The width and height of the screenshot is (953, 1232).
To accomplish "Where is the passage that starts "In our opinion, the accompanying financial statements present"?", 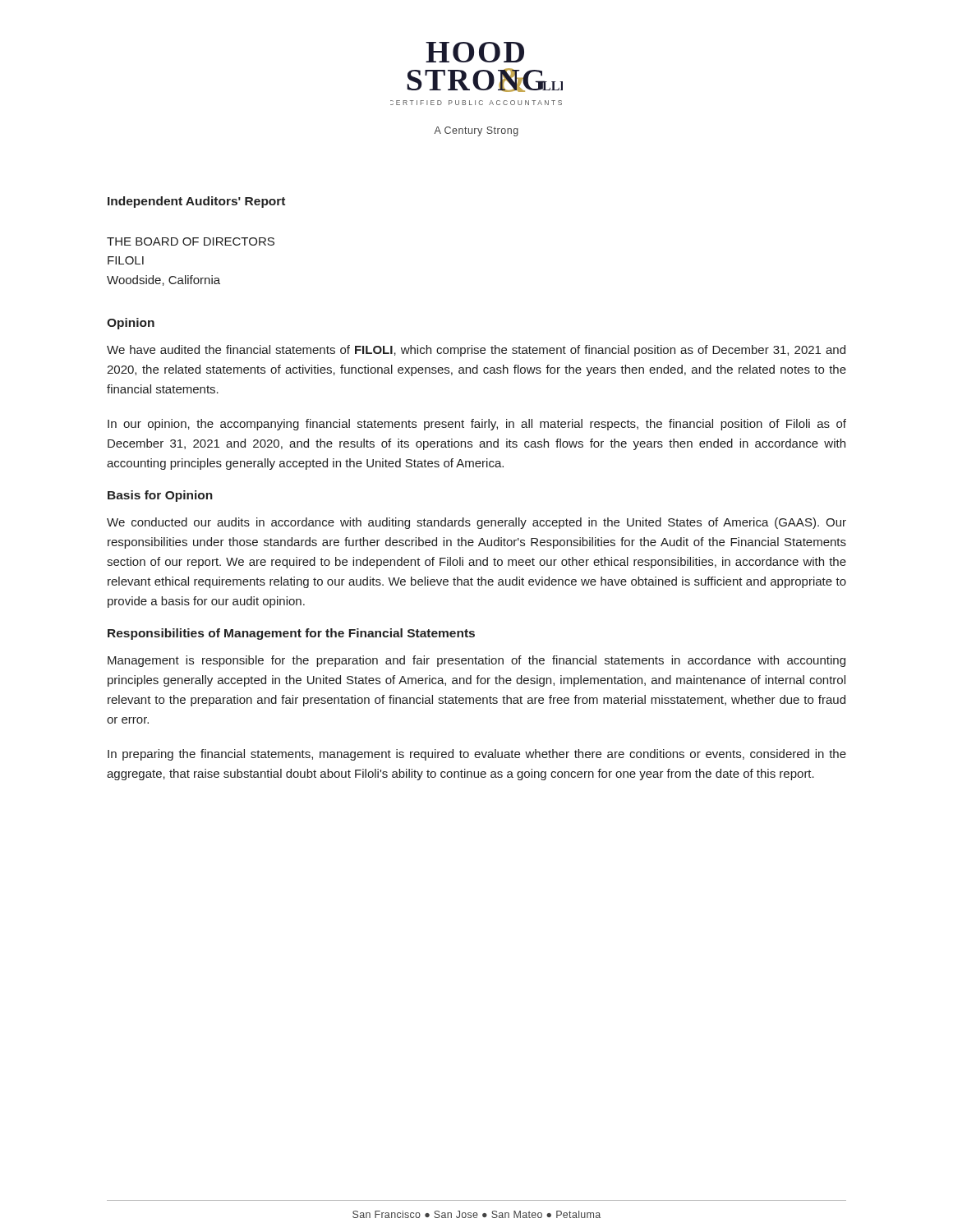I will [476, 443].
